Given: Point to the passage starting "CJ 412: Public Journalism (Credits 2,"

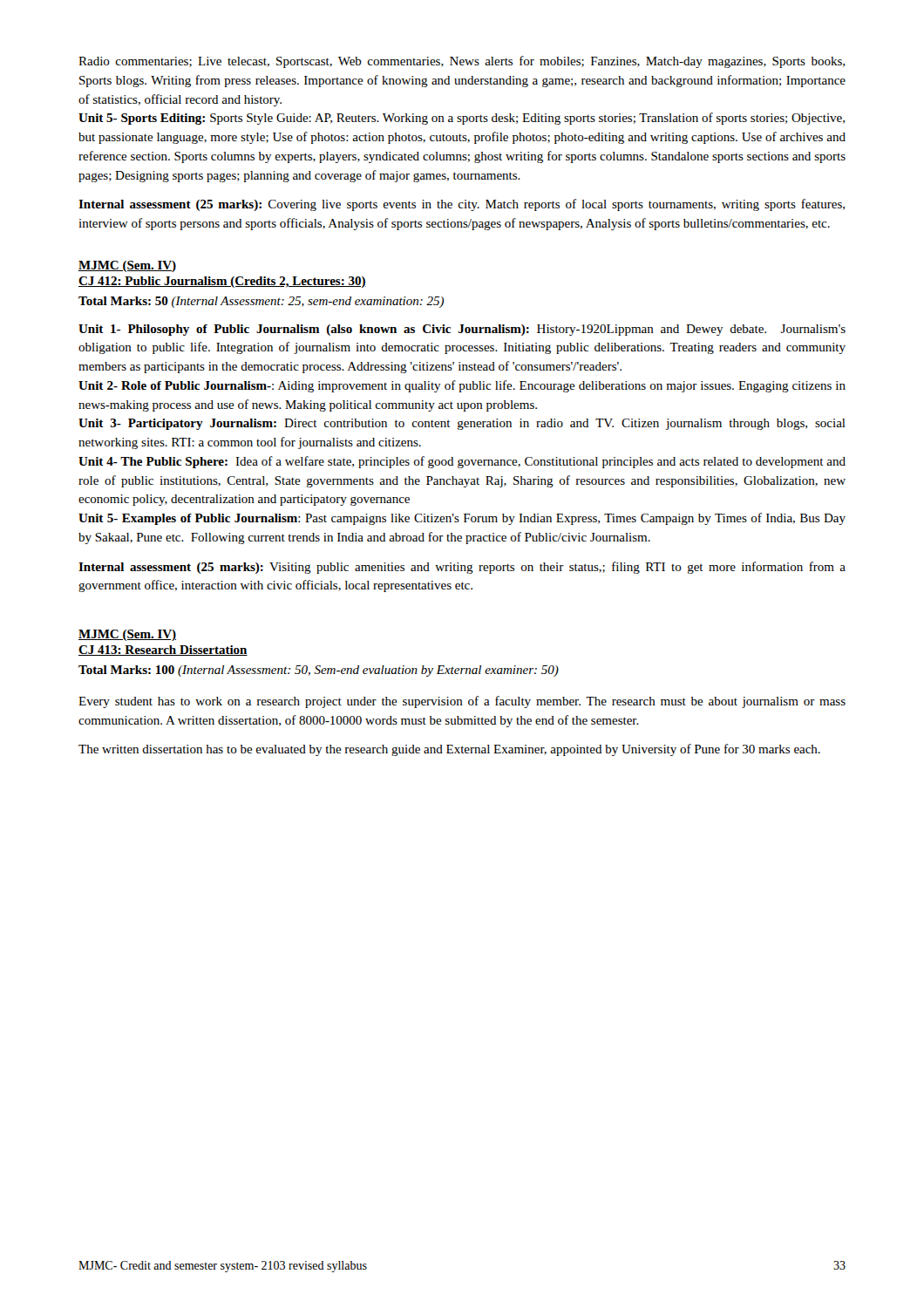Looking at the screenshot, I should coord(222,281).
